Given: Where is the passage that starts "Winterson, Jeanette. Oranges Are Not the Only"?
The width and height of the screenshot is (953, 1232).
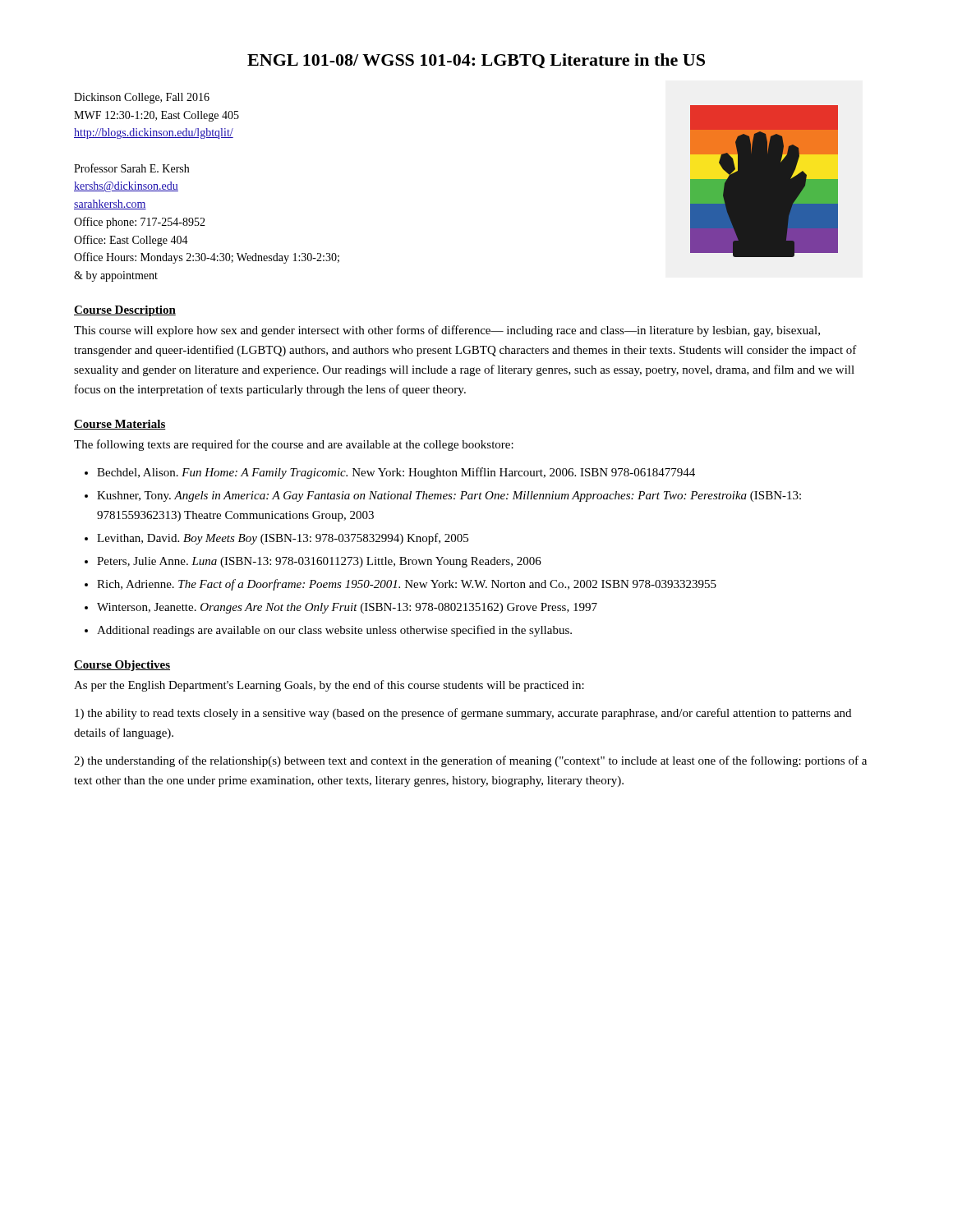Looking at the screenshot, I should (347, 607).
